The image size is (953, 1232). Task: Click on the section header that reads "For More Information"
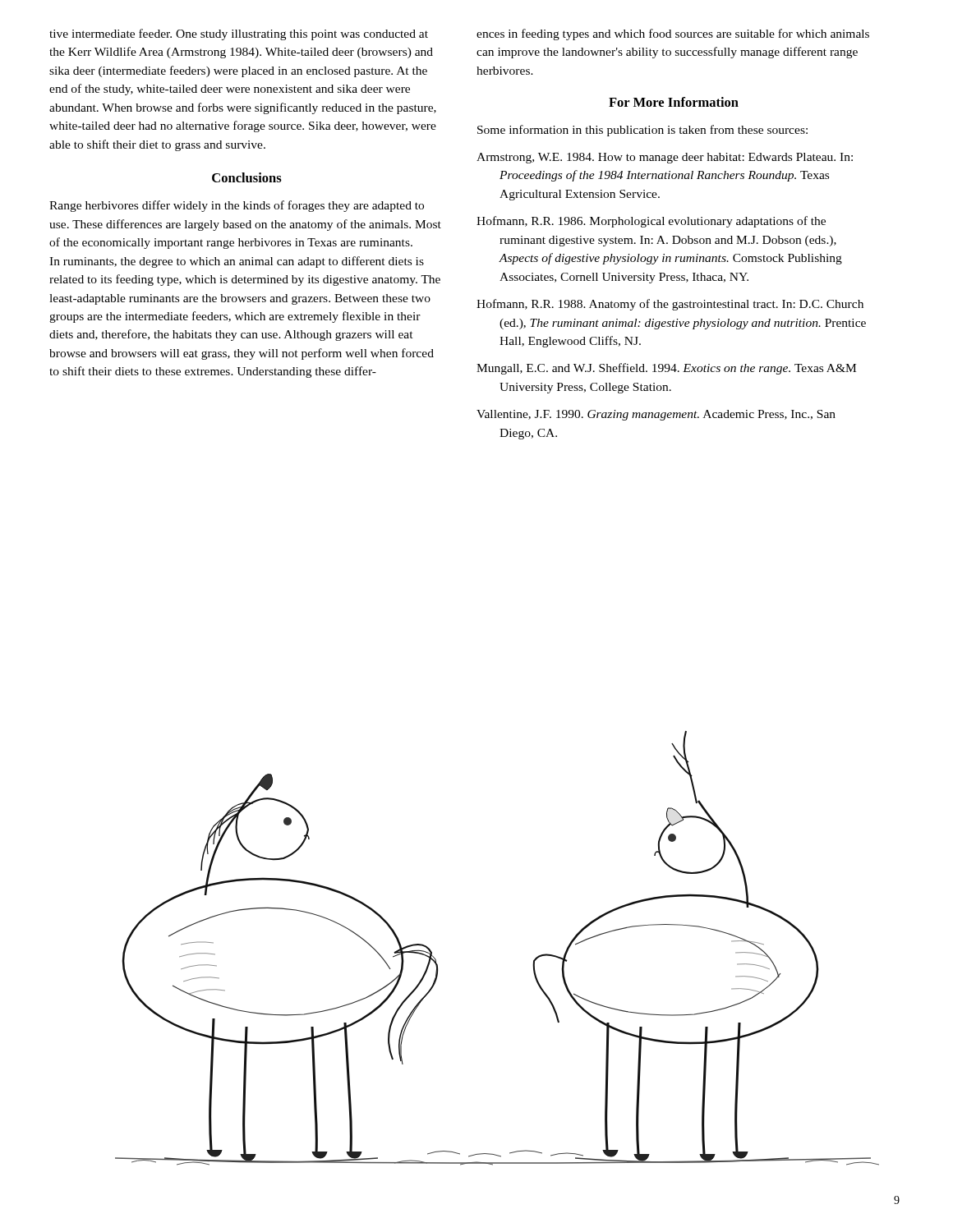pyautogui.click(x=674, y=103)
